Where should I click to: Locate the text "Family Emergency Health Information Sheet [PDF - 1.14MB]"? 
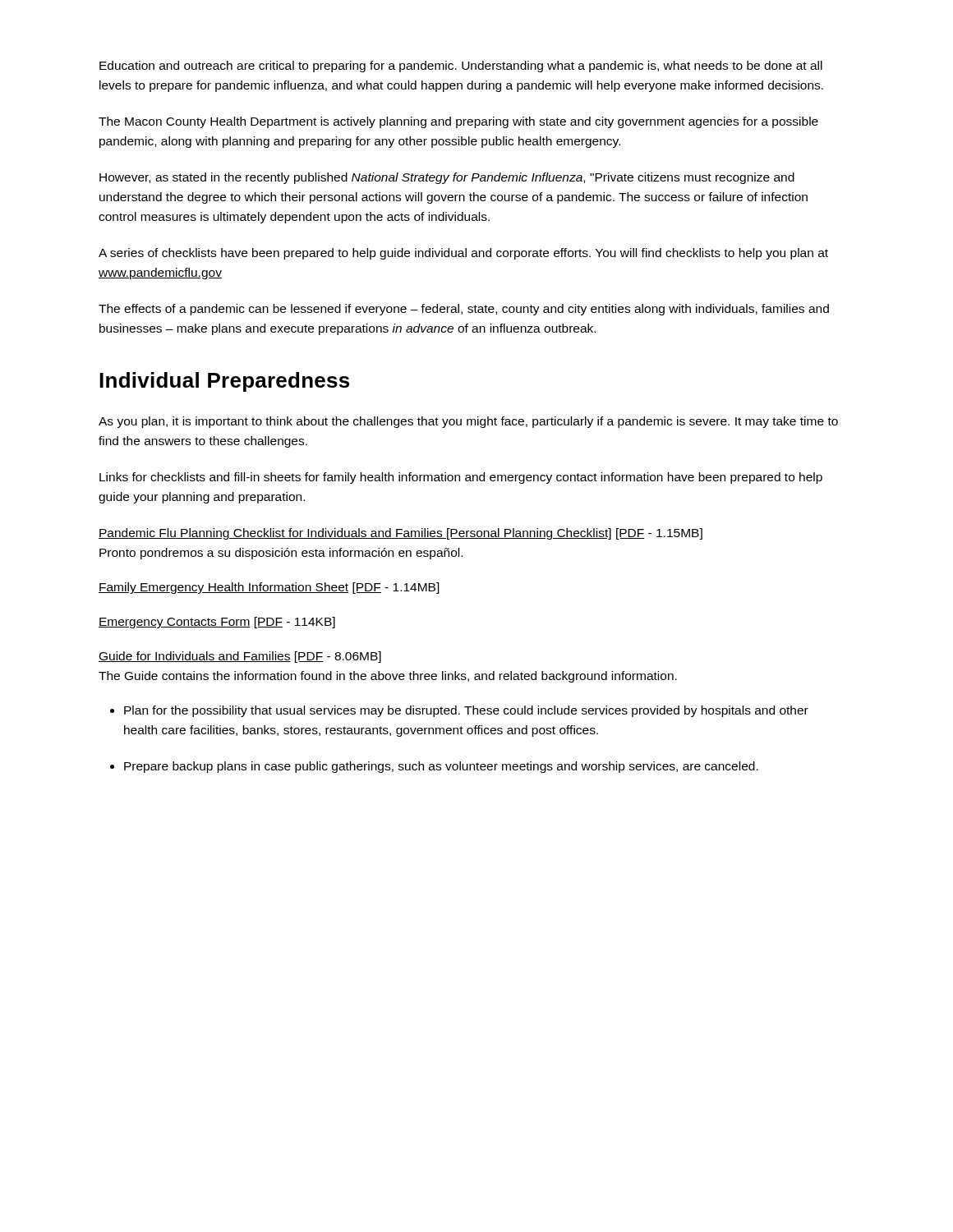point(269,587)
